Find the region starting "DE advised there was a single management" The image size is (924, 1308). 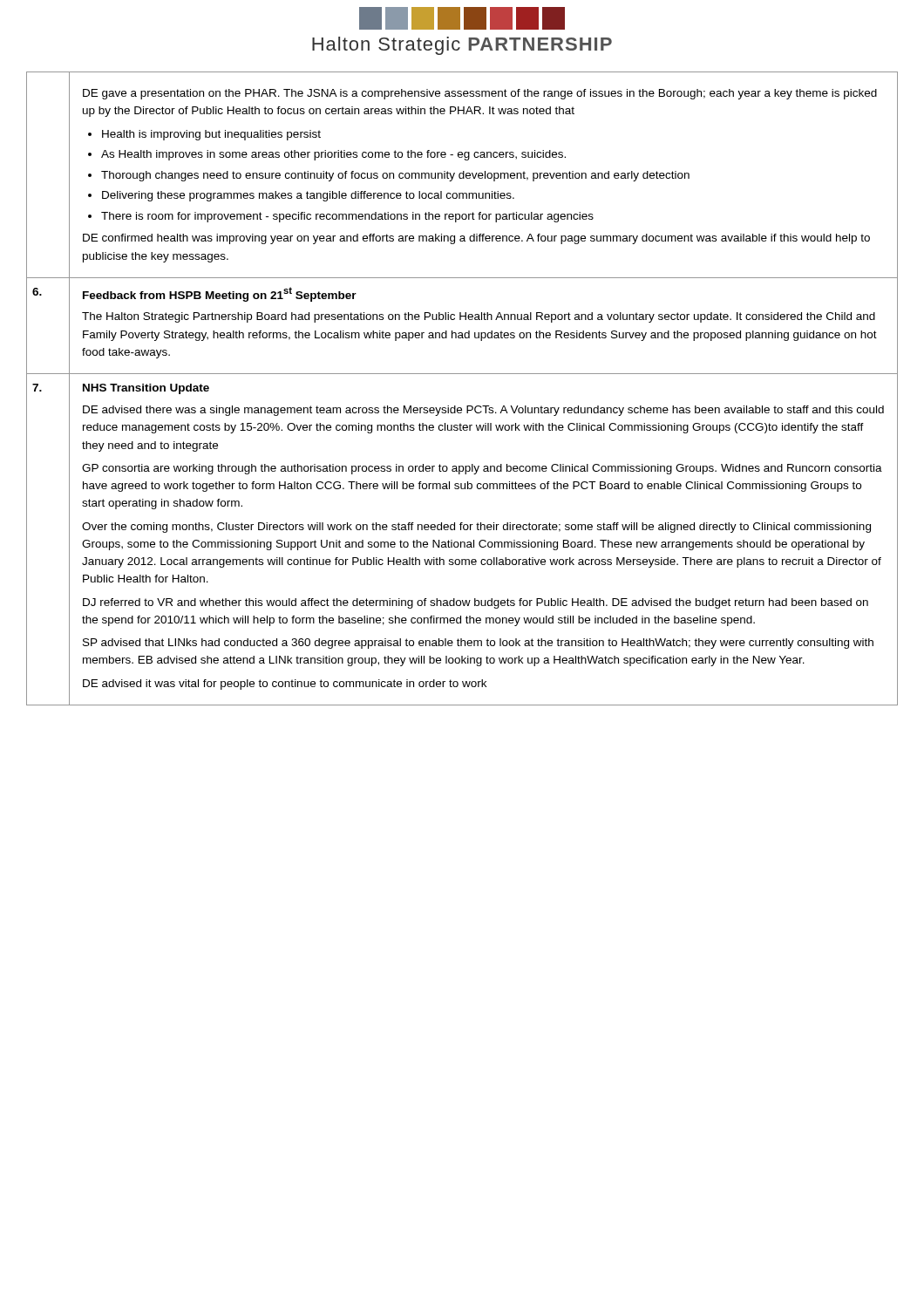point(483,428)
